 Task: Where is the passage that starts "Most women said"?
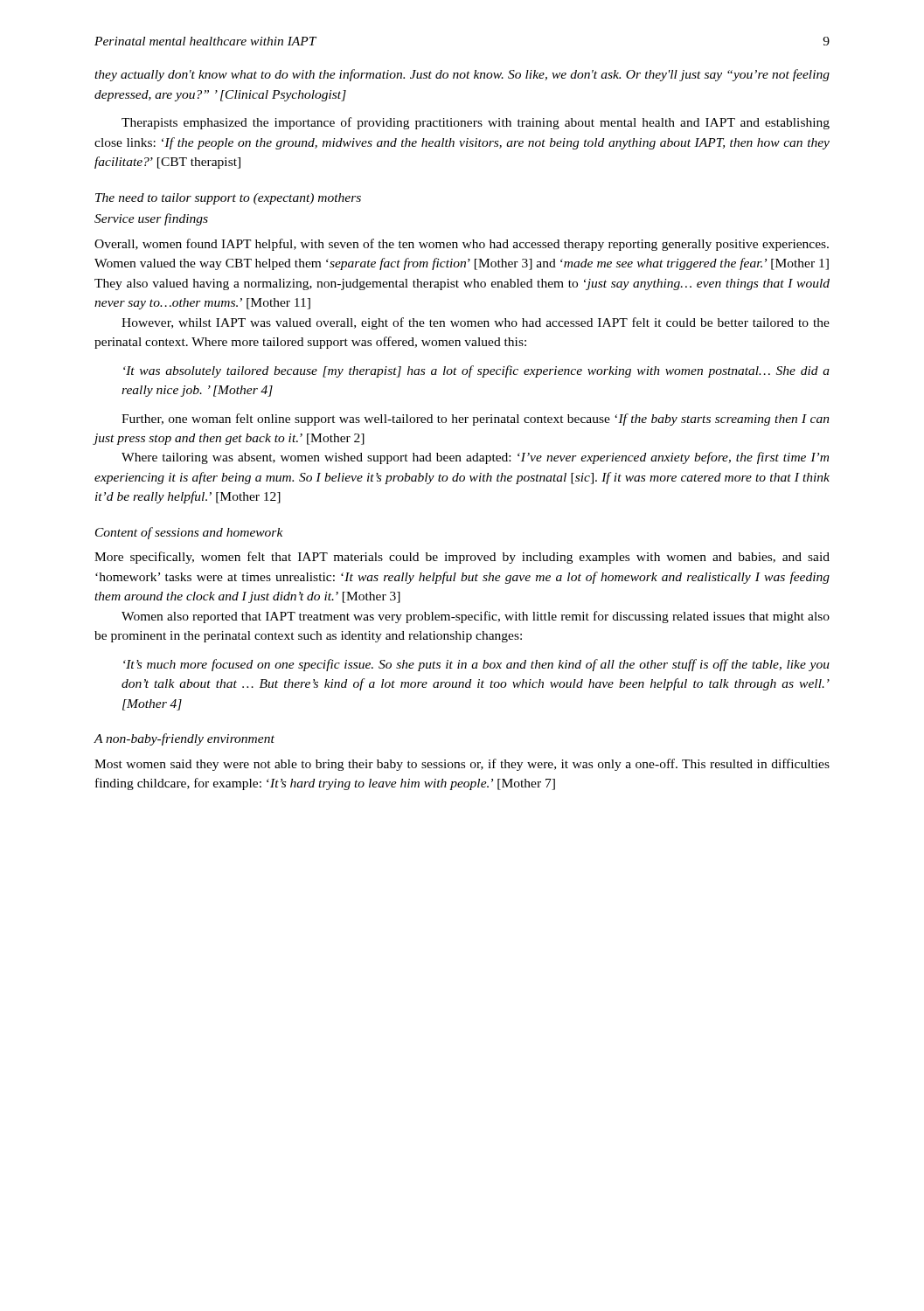click(462, 773)
